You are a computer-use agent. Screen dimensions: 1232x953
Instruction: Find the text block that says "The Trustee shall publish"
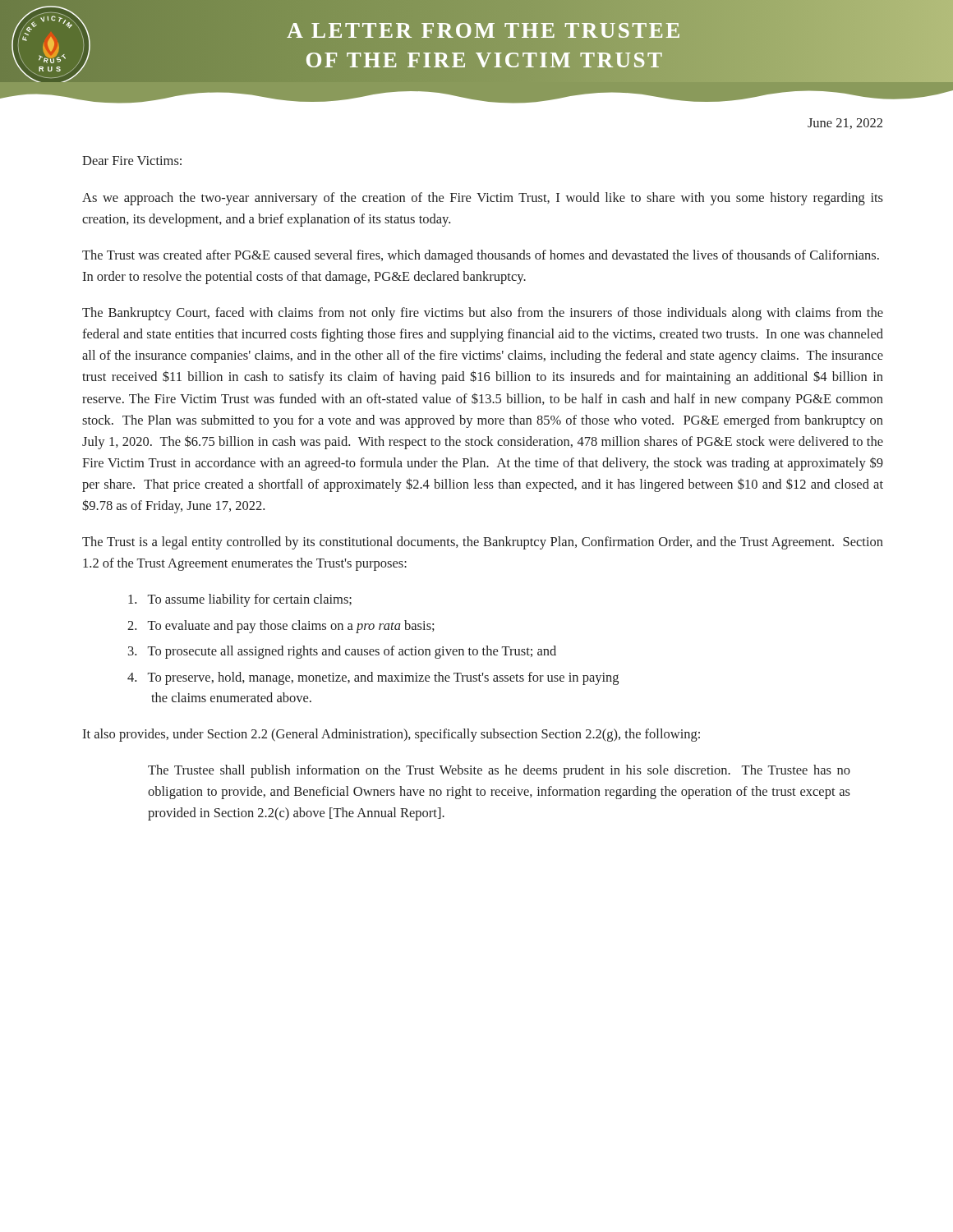pos(499,791)
